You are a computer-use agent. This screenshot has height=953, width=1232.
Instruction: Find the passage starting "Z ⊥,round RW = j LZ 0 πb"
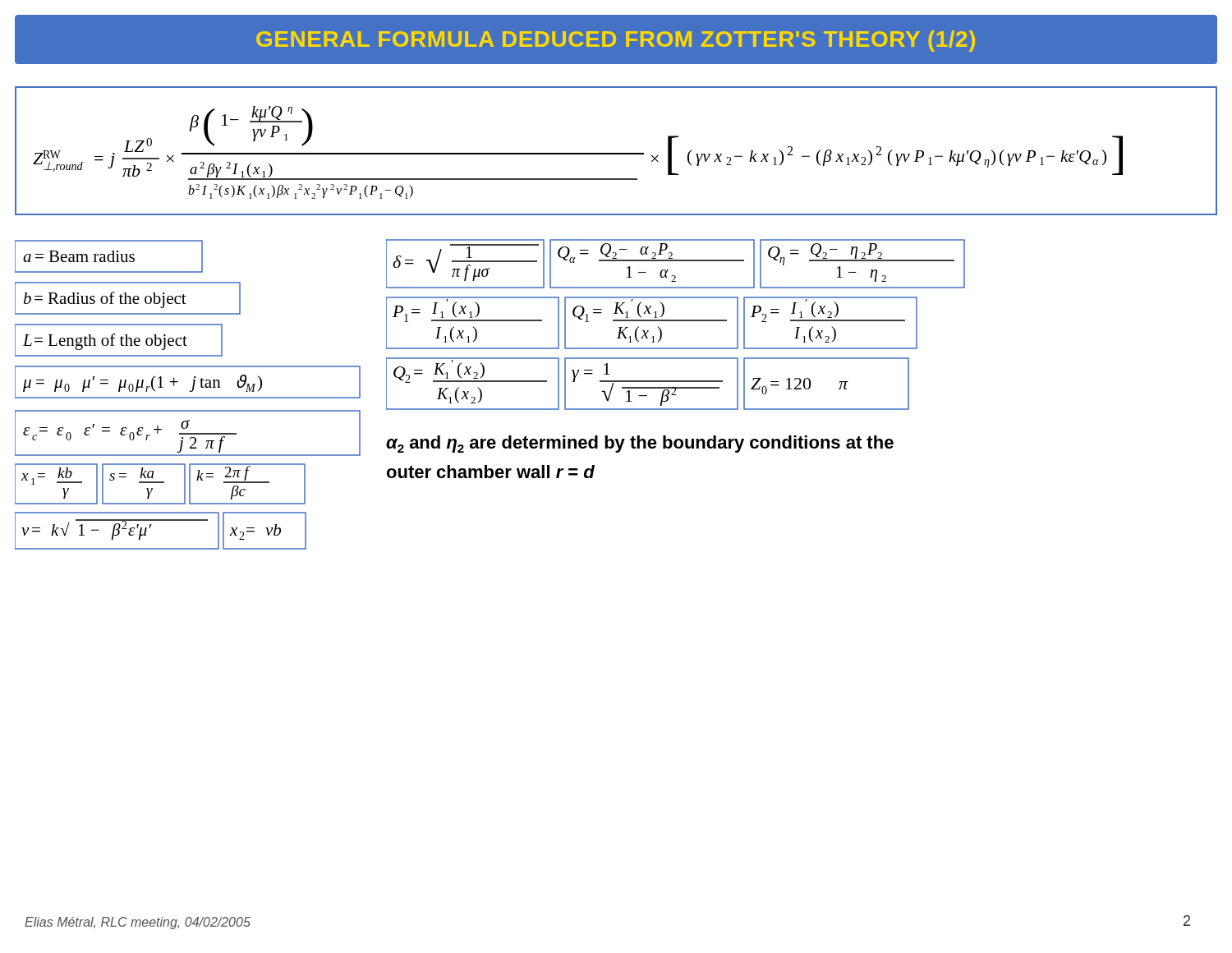coord(623,150)
